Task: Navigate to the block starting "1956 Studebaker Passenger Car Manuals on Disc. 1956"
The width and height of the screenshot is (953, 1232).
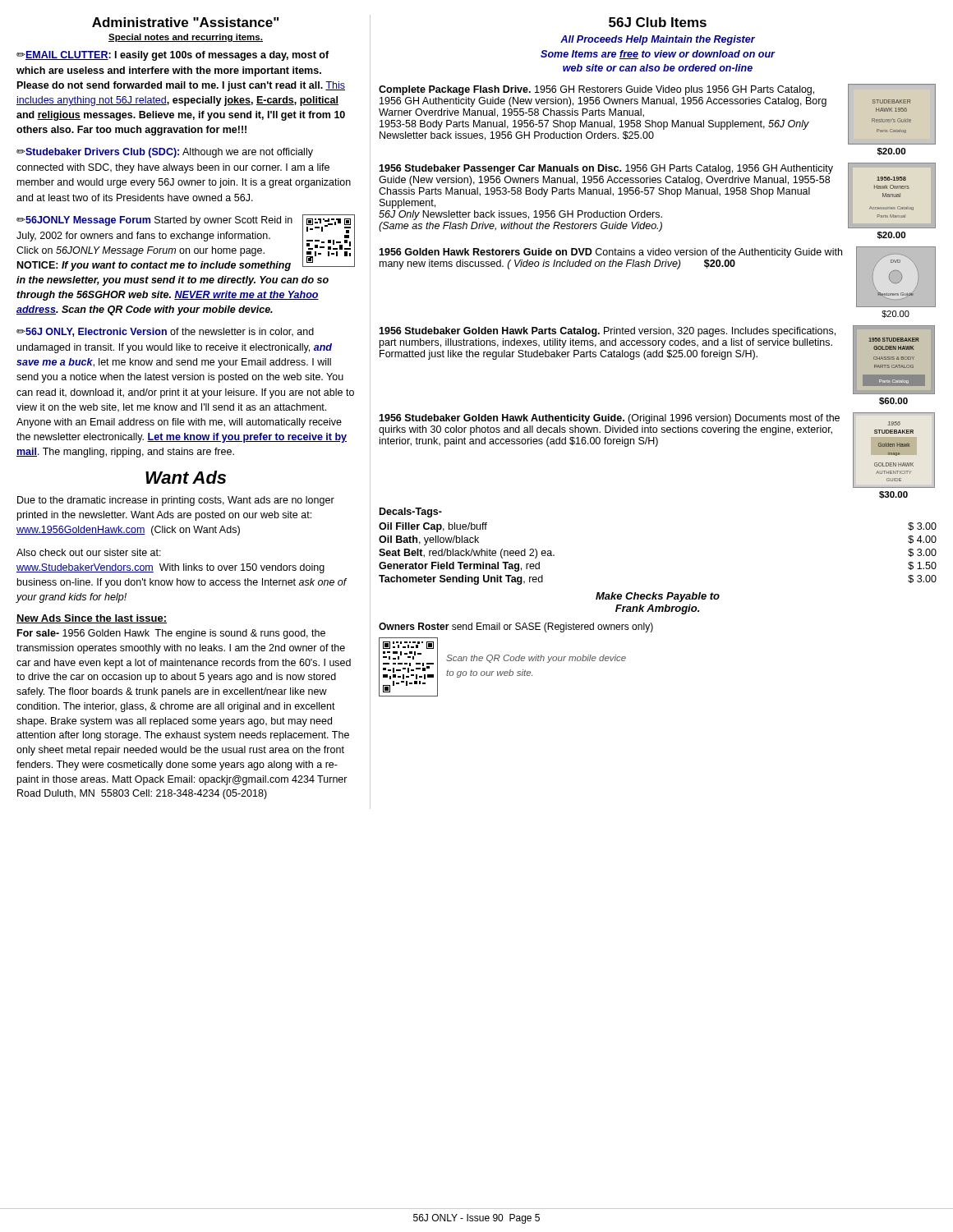Action: tap(658, 201)
